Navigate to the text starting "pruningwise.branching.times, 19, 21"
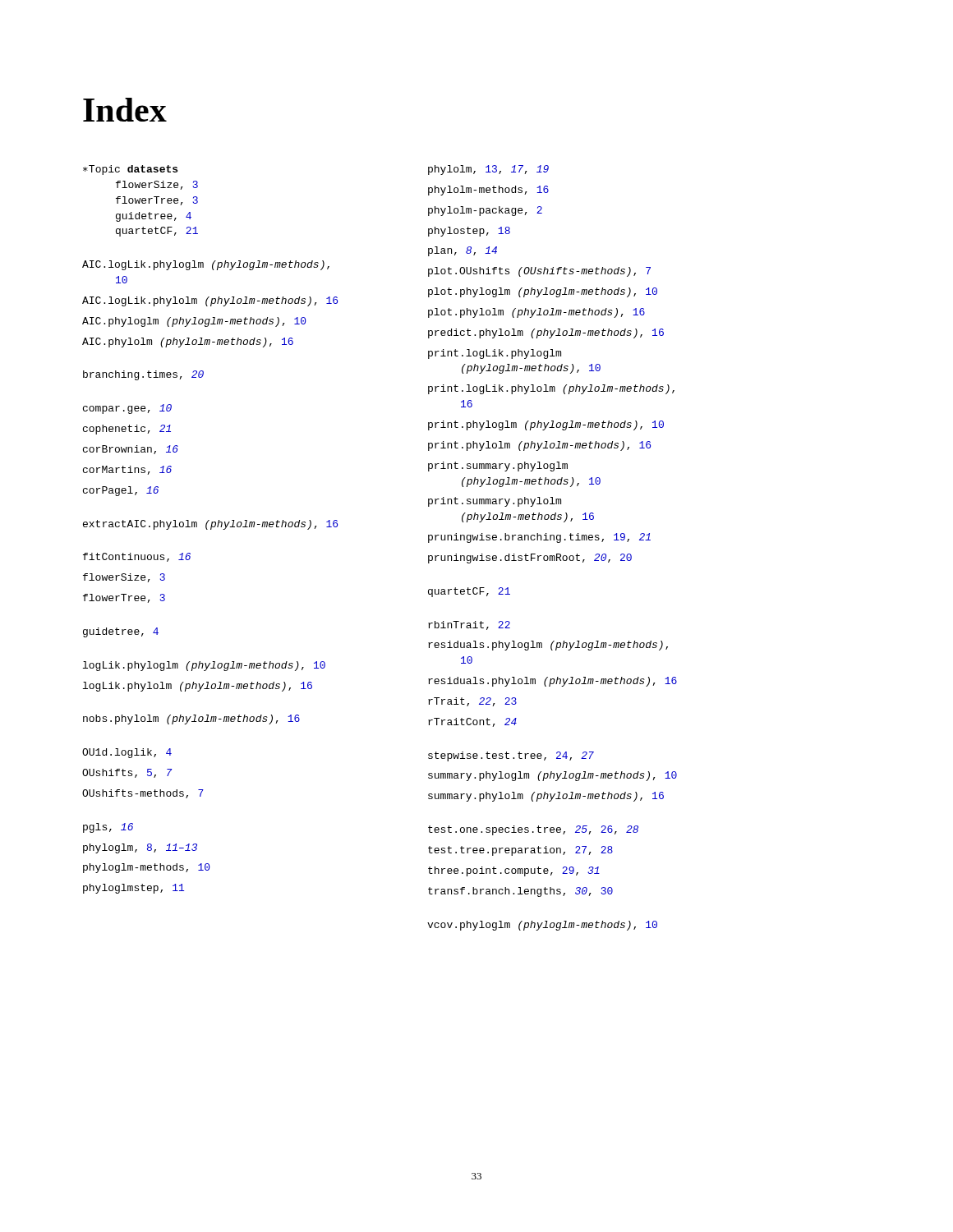Viewport: 953px width, 1232px height. (x=539, y=538)
